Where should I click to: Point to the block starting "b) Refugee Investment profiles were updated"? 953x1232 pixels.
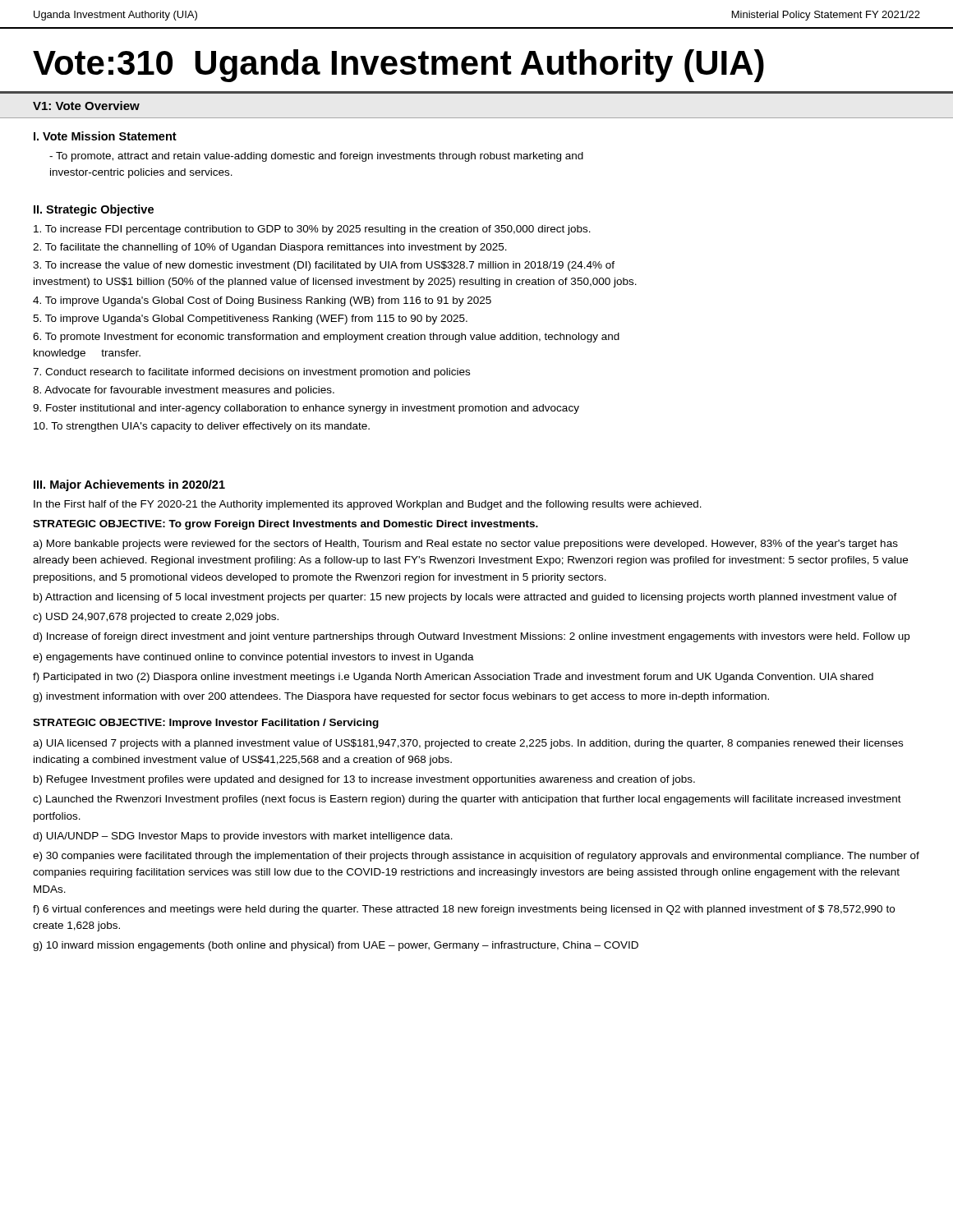pos(364,779)
